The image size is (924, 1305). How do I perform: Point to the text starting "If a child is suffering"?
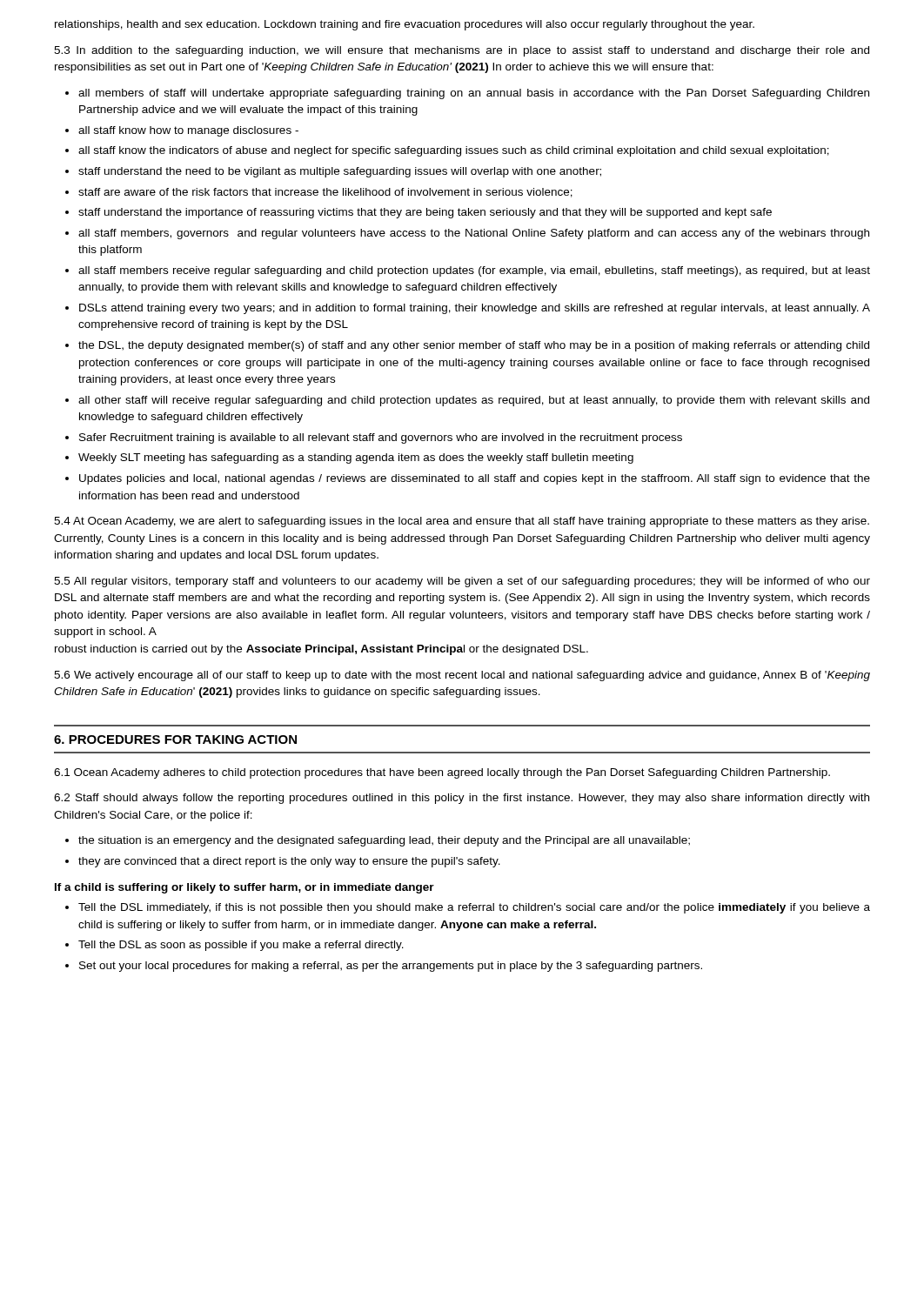tap(244, 888)
